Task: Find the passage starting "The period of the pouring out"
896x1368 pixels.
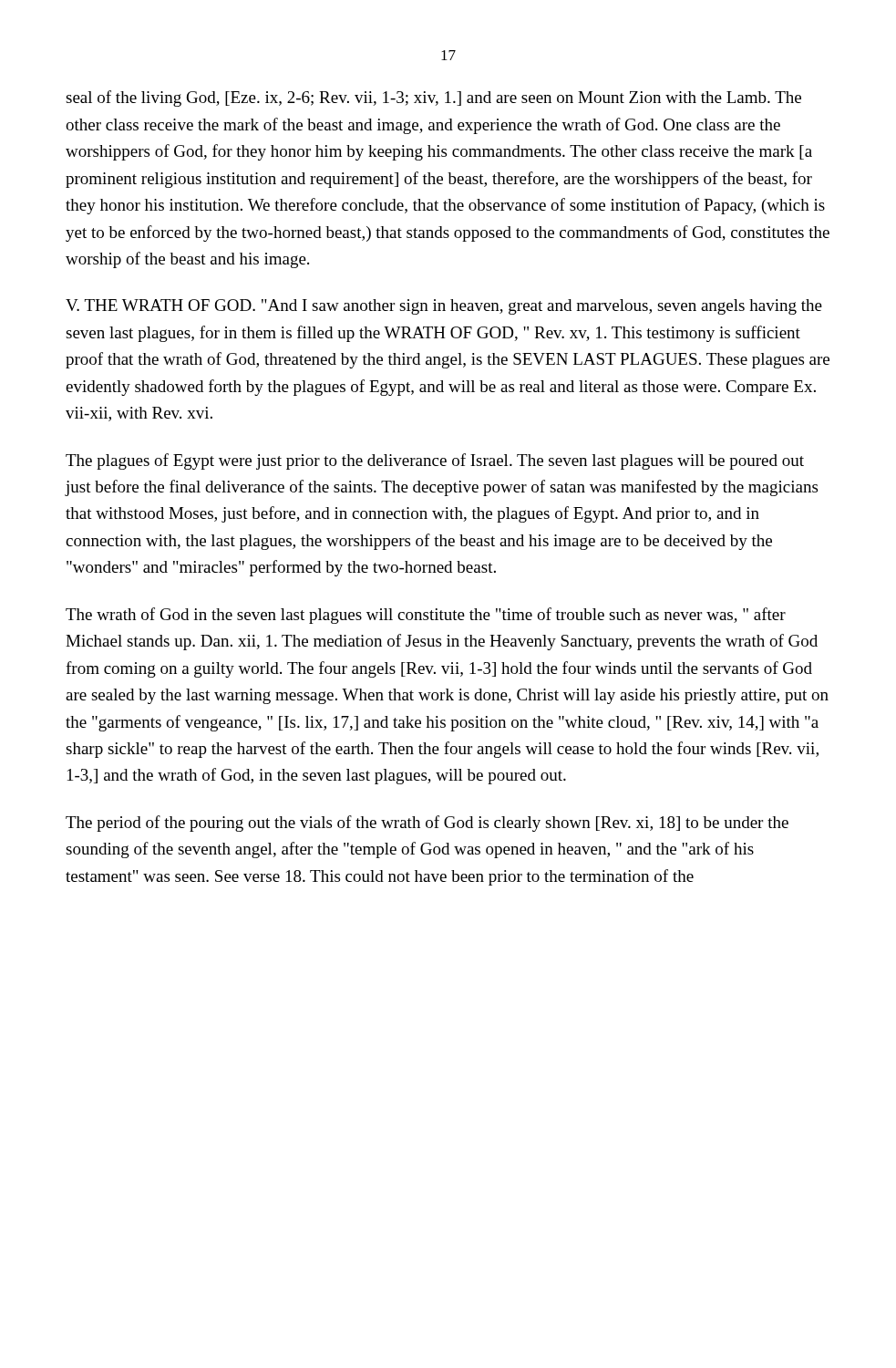Action: pyautogui.click(x=427, y=849)
